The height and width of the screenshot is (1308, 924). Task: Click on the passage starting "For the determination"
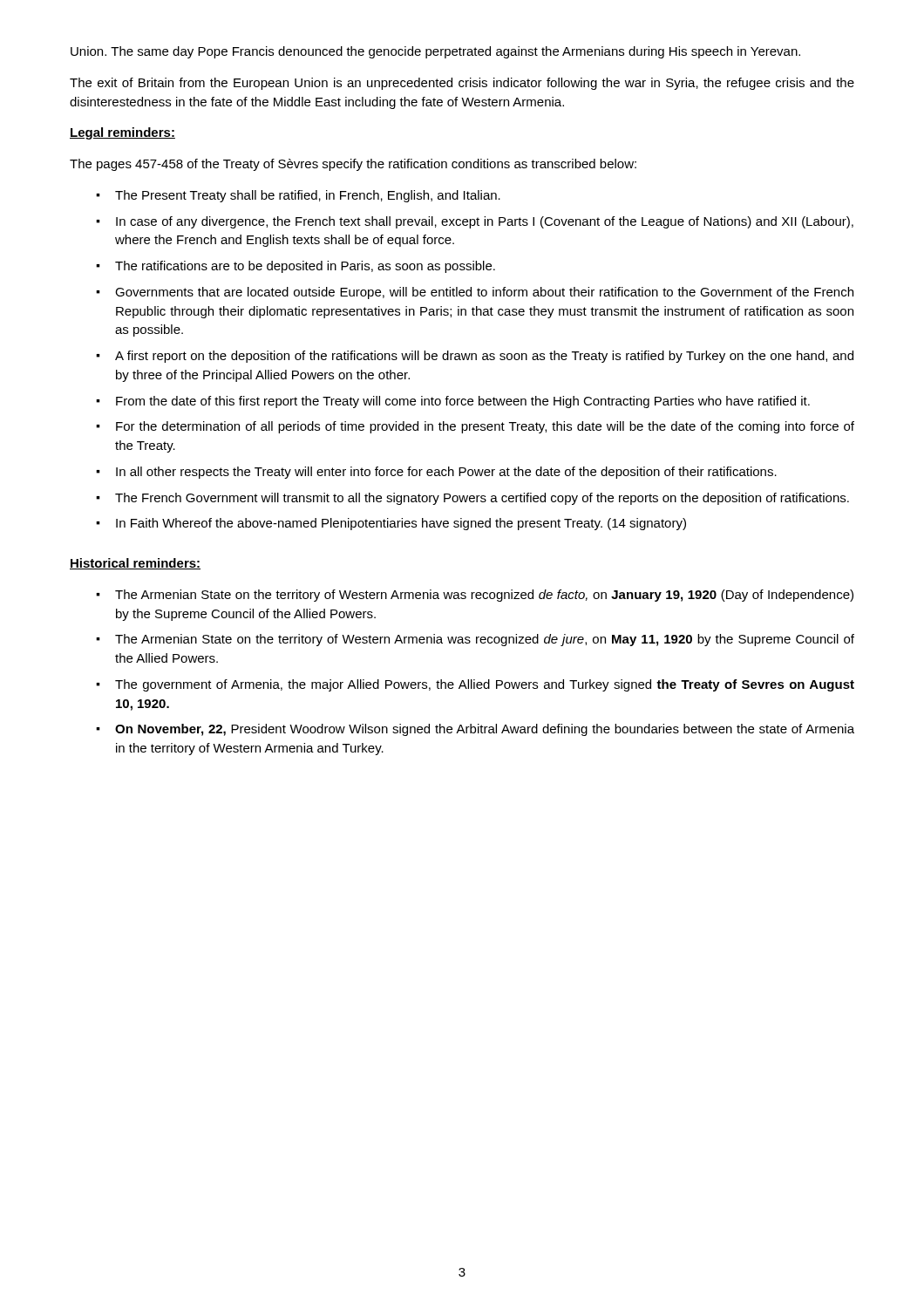click(x=485, y=436)
